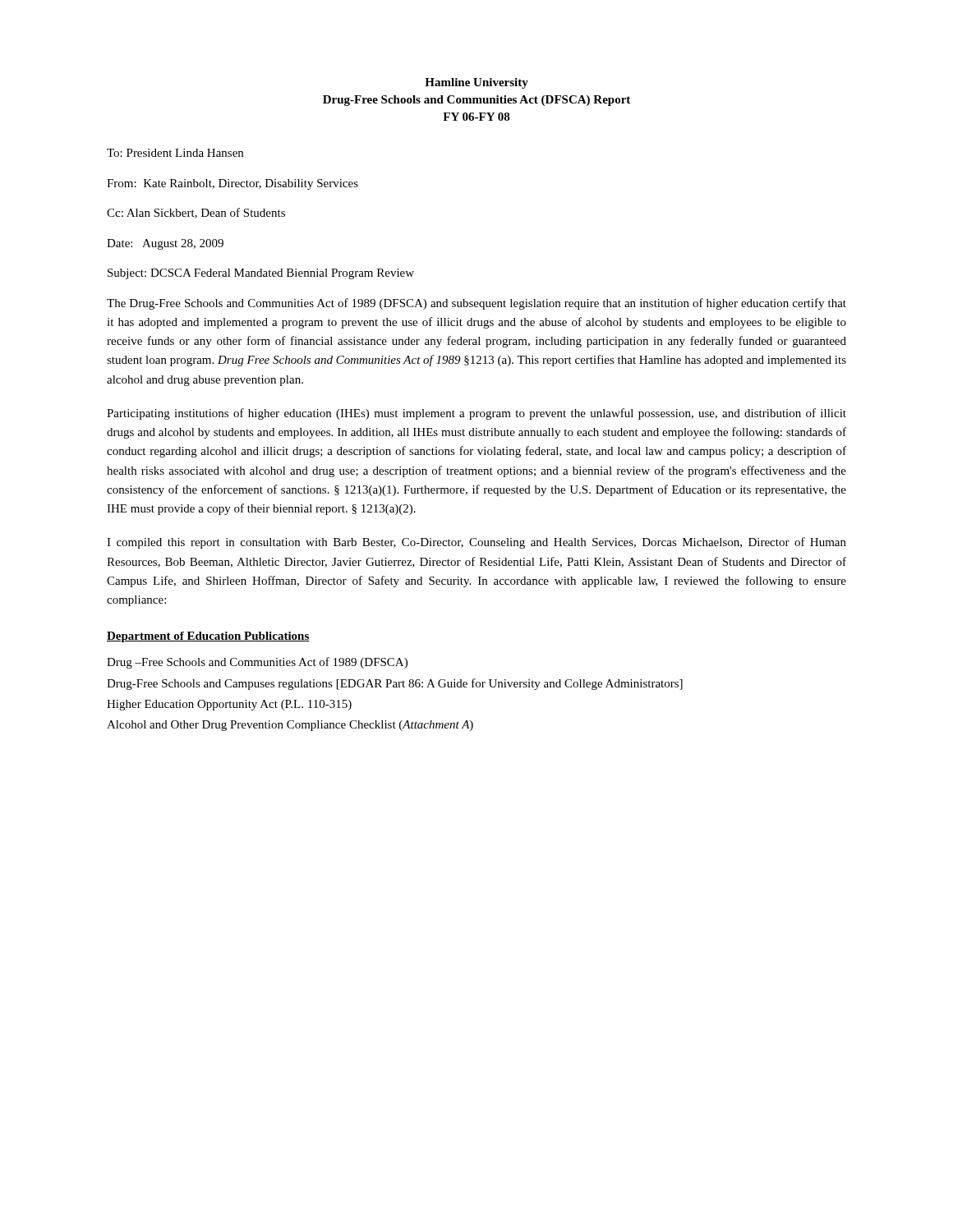The width and height of the screenshot is (953, 1232).
Task: Click where it says "From: Kate Rainbolt, Director, Disability Services"
Action: pos(233,183)
